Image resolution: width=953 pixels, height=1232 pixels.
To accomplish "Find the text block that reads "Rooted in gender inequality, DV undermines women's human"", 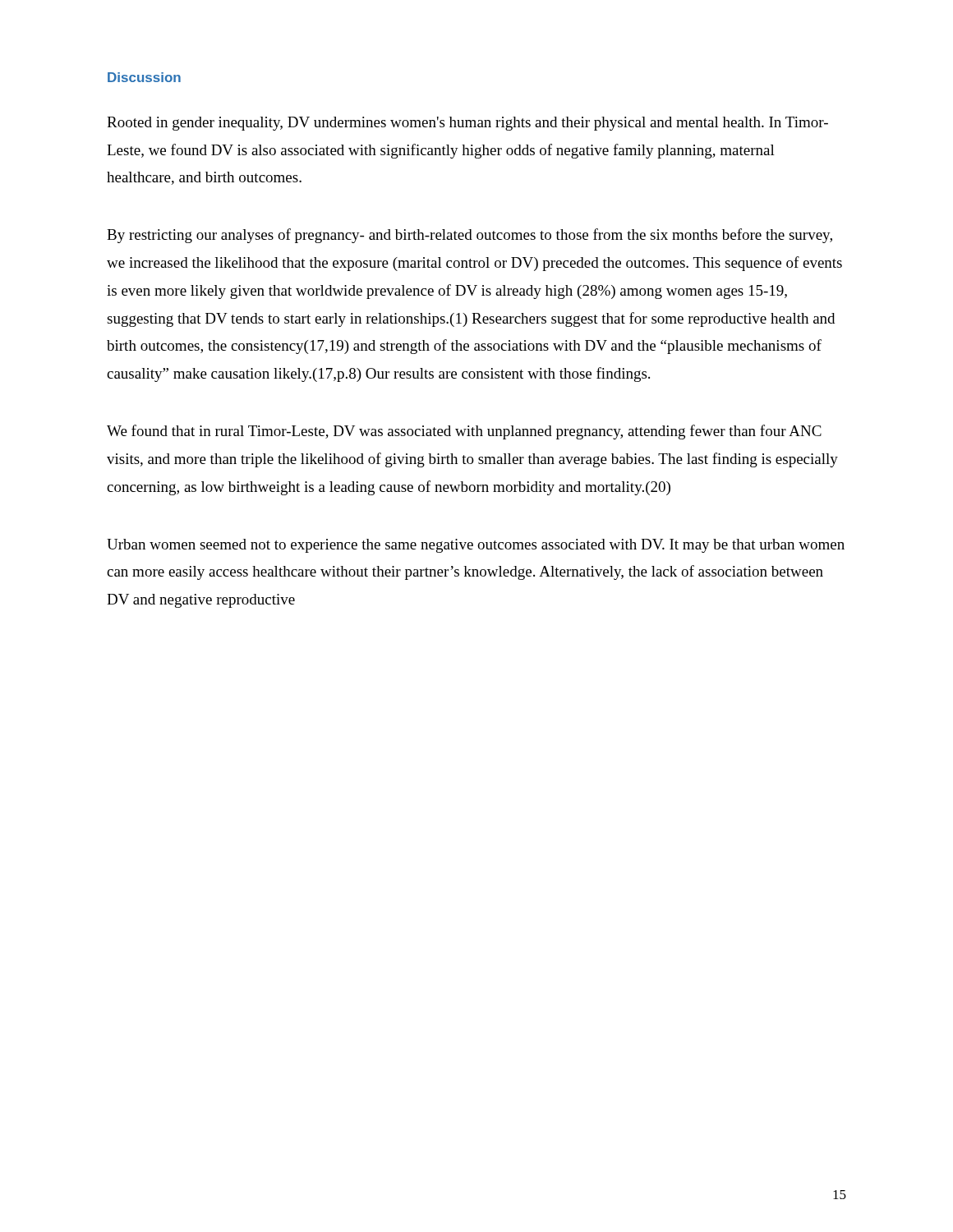I will click(468, 150).
